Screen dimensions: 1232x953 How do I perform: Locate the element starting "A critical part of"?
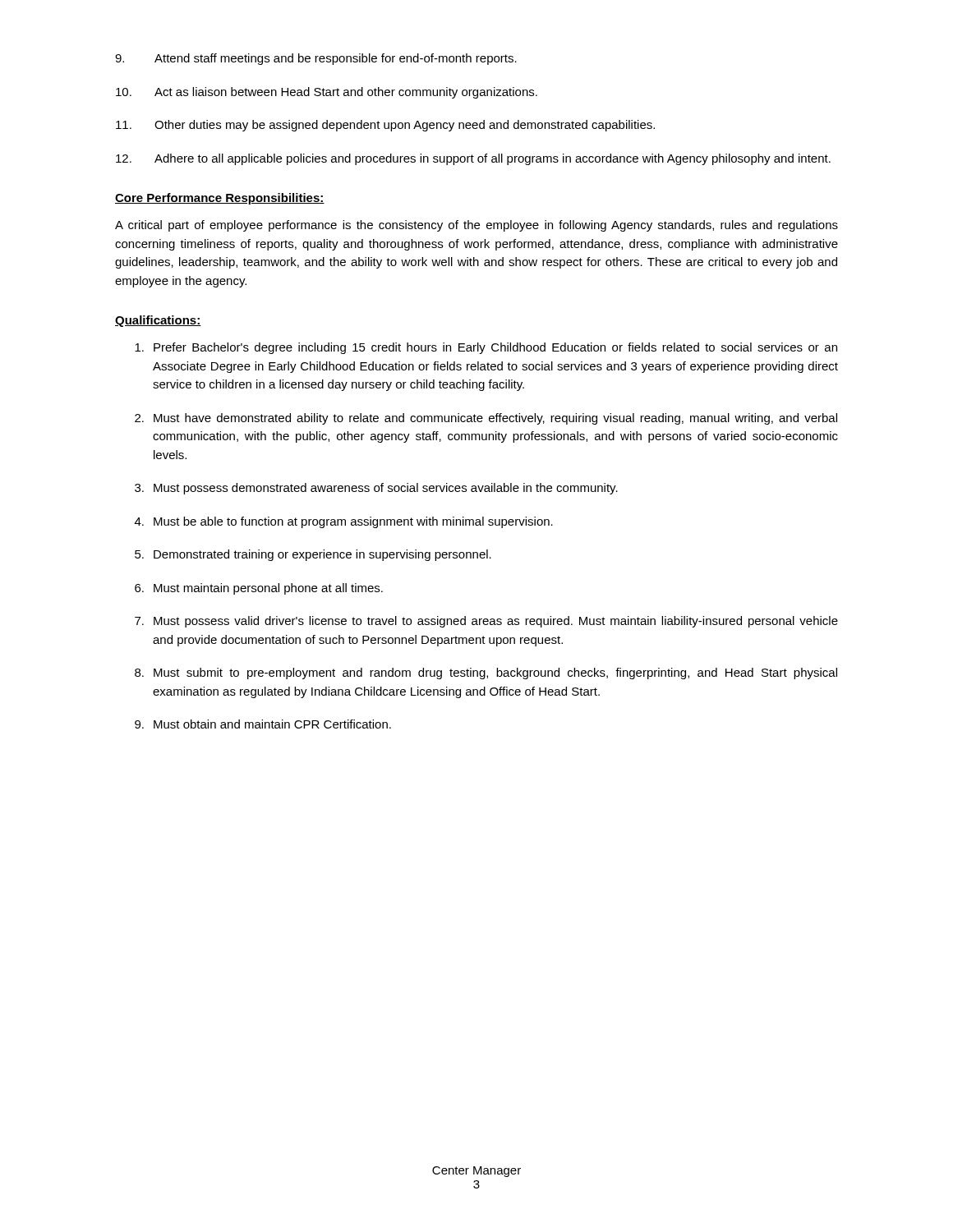pos(476,252)
